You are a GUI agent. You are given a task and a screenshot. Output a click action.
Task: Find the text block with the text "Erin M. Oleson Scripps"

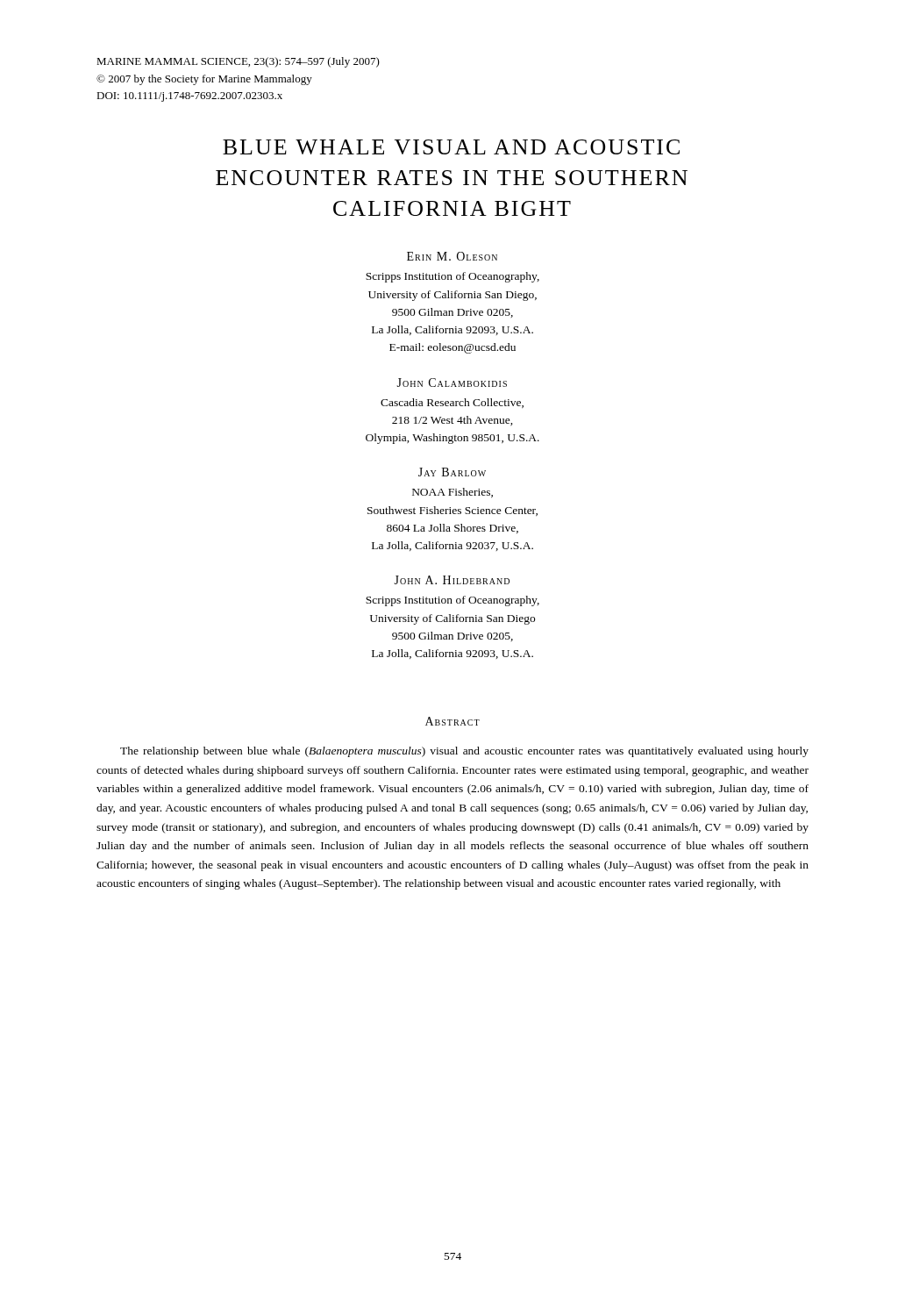(452, 303)
